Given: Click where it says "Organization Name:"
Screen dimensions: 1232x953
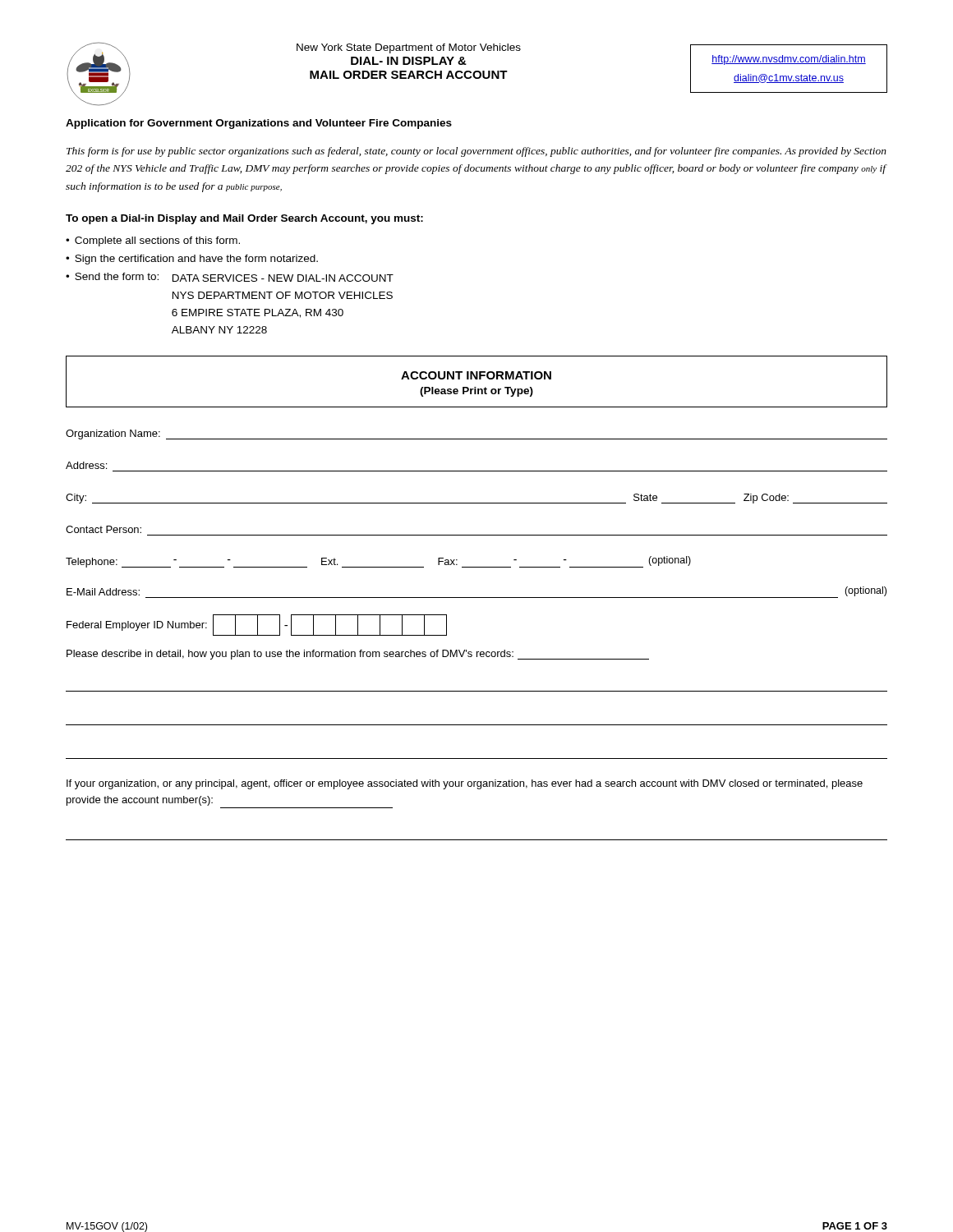Looking at the screenshot, I should [x=476, y=431].
